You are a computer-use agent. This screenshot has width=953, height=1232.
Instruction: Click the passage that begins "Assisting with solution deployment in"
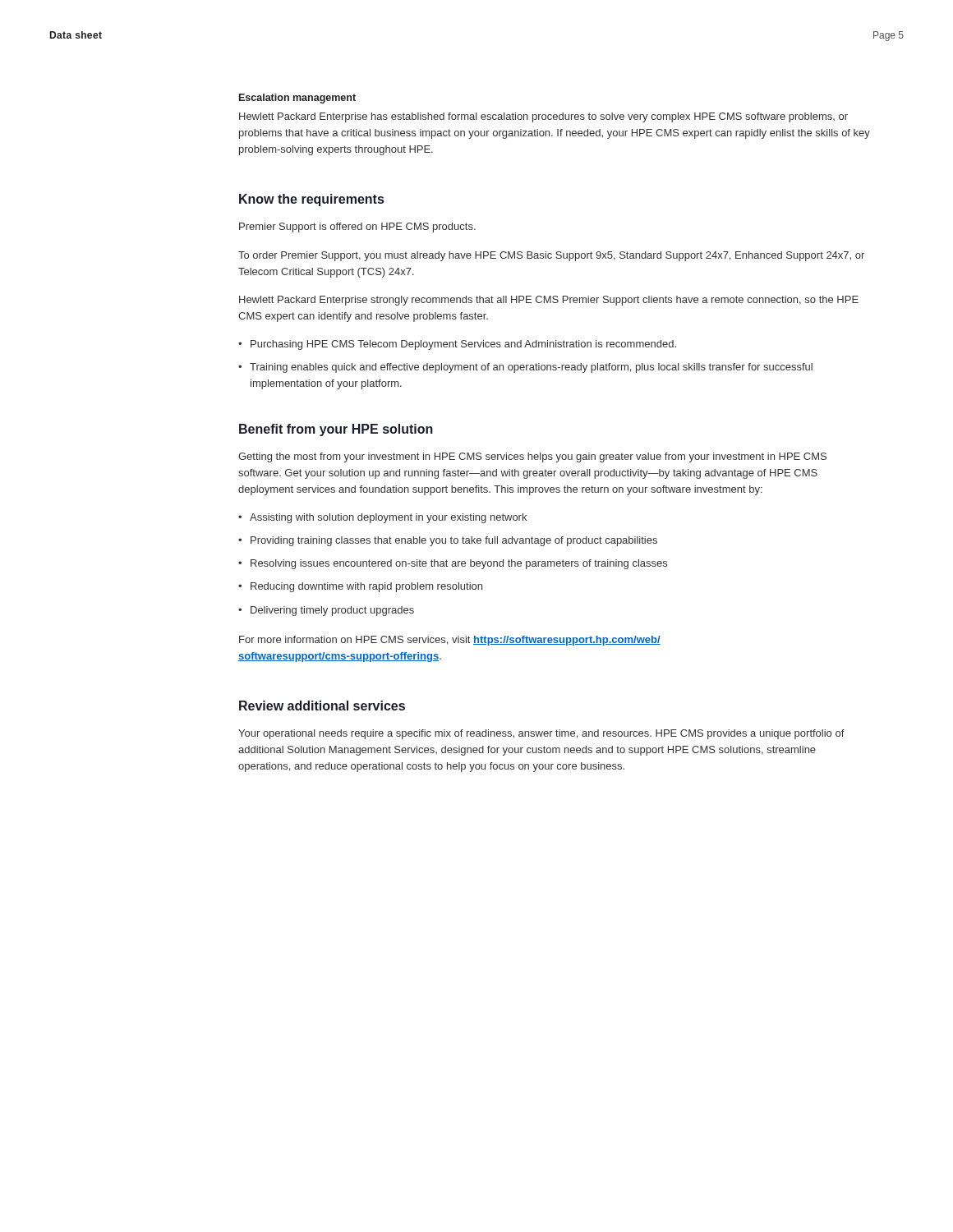(388, 517)
